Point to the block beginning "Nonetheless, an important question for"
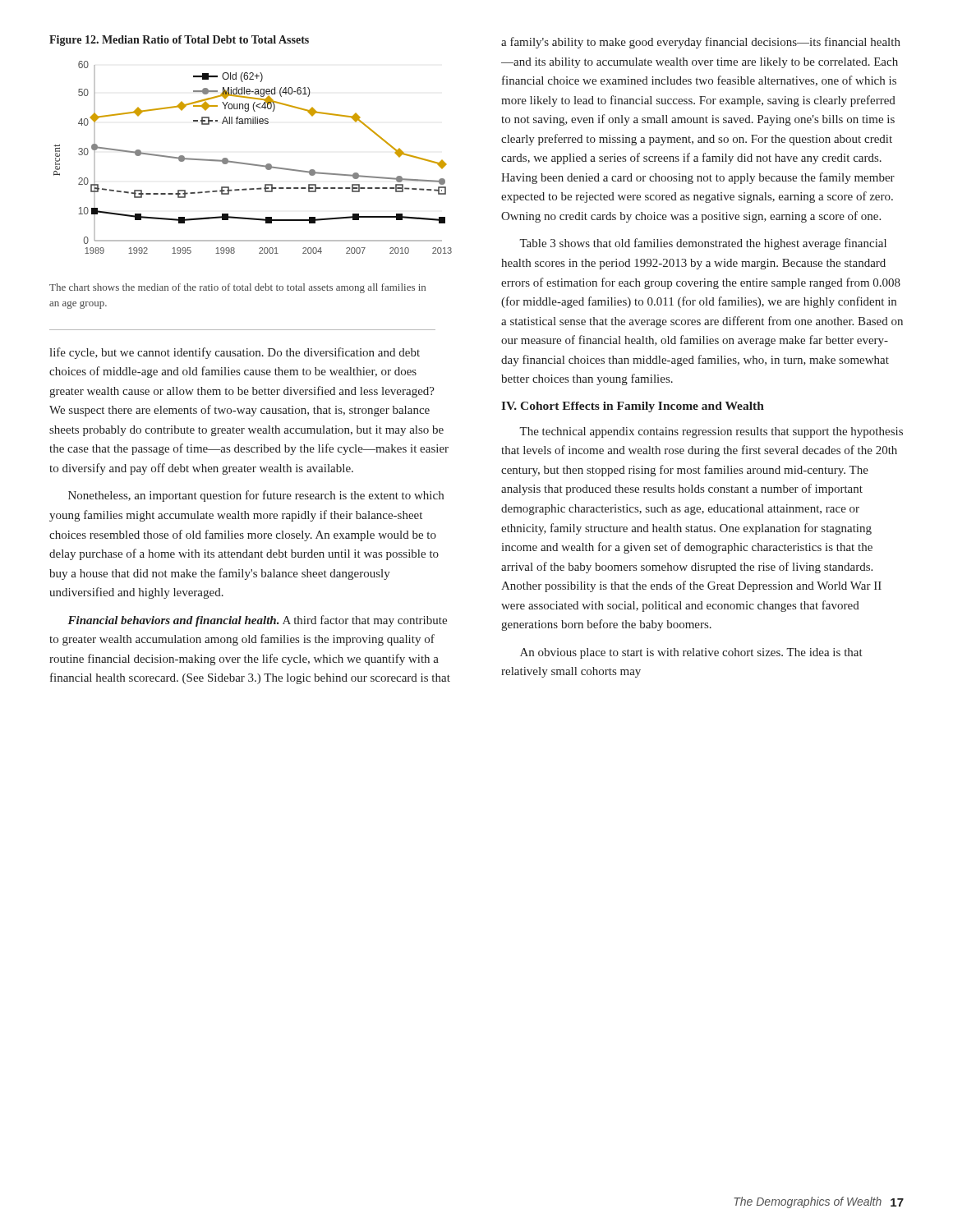 tap(247, 544)
